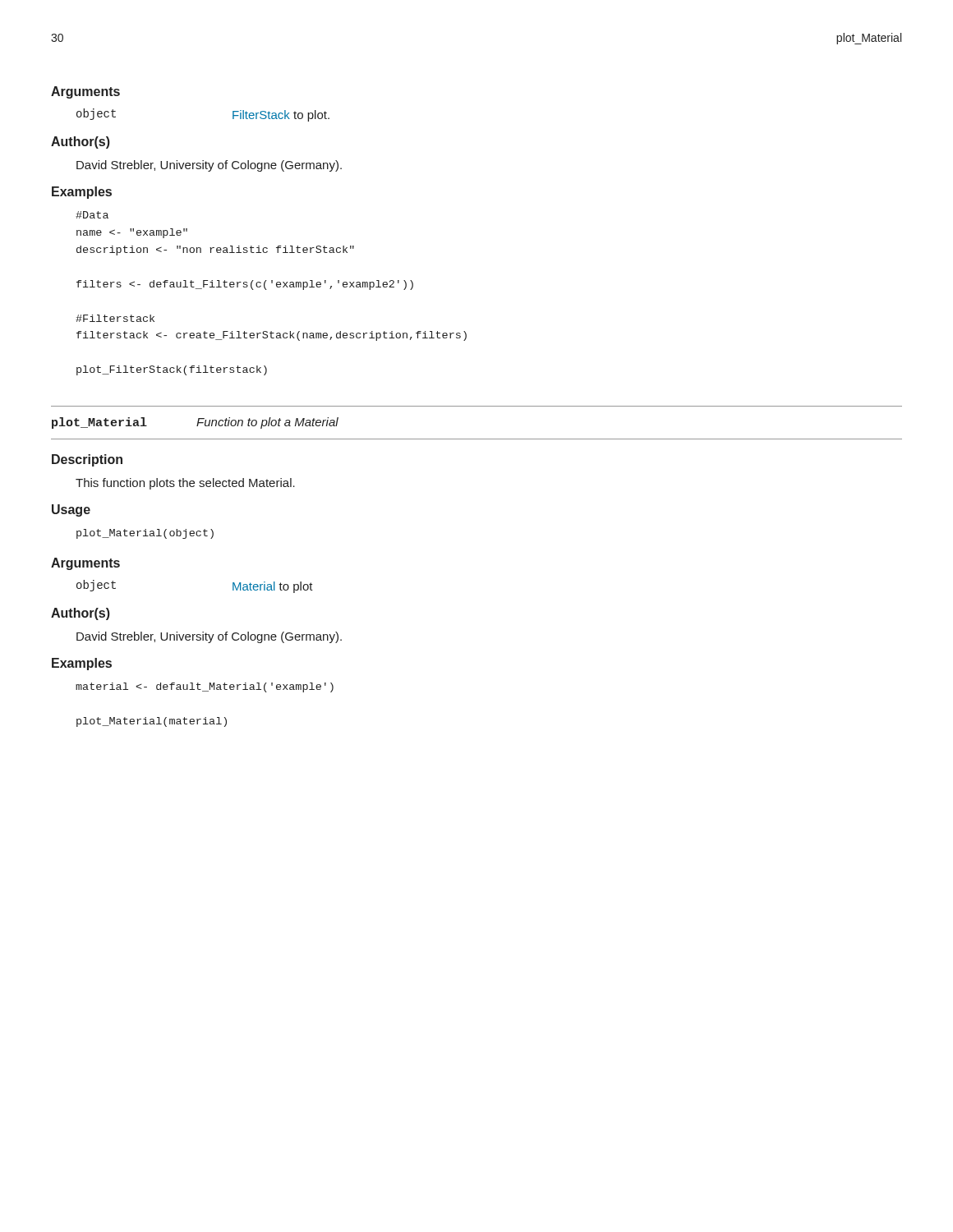Navigate to the text block starting "This function plots the"

(186, 483)
